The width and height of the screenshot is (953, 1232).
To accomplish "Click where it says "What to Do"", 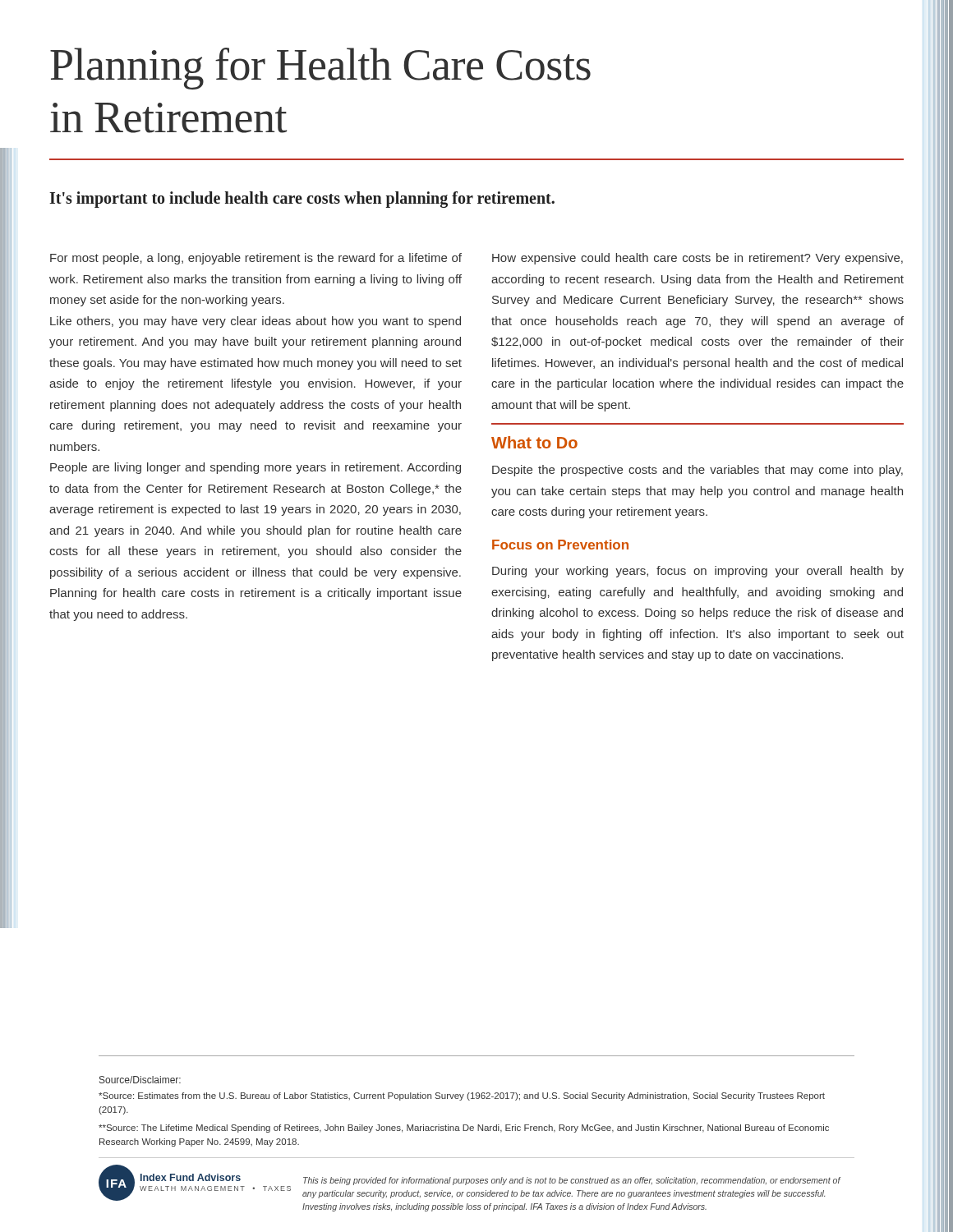I will pos(534,442).
